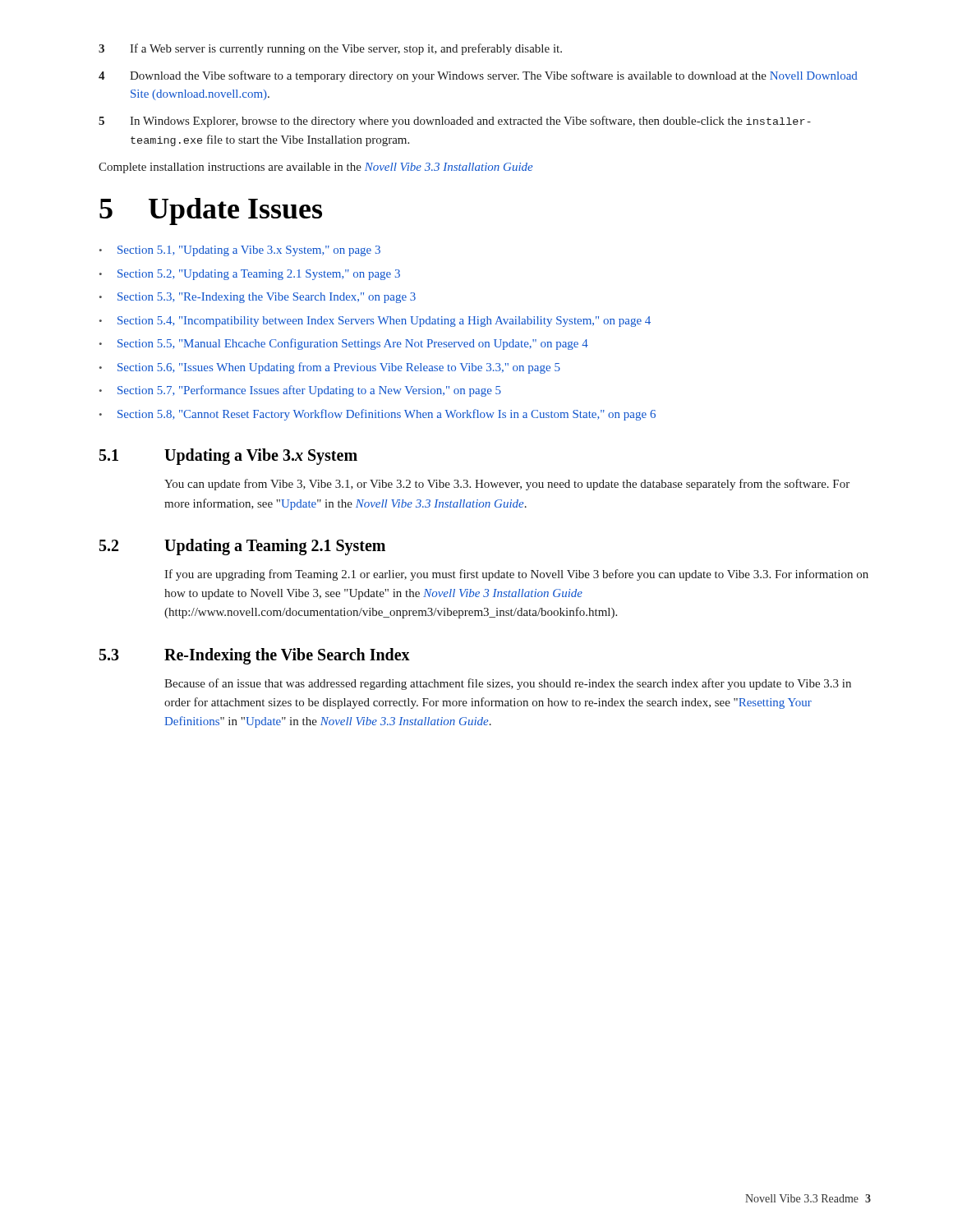Click the passage that begins "• Section 5.2,"
Viewport: 953px width, 1232px height.
point(249,274)
